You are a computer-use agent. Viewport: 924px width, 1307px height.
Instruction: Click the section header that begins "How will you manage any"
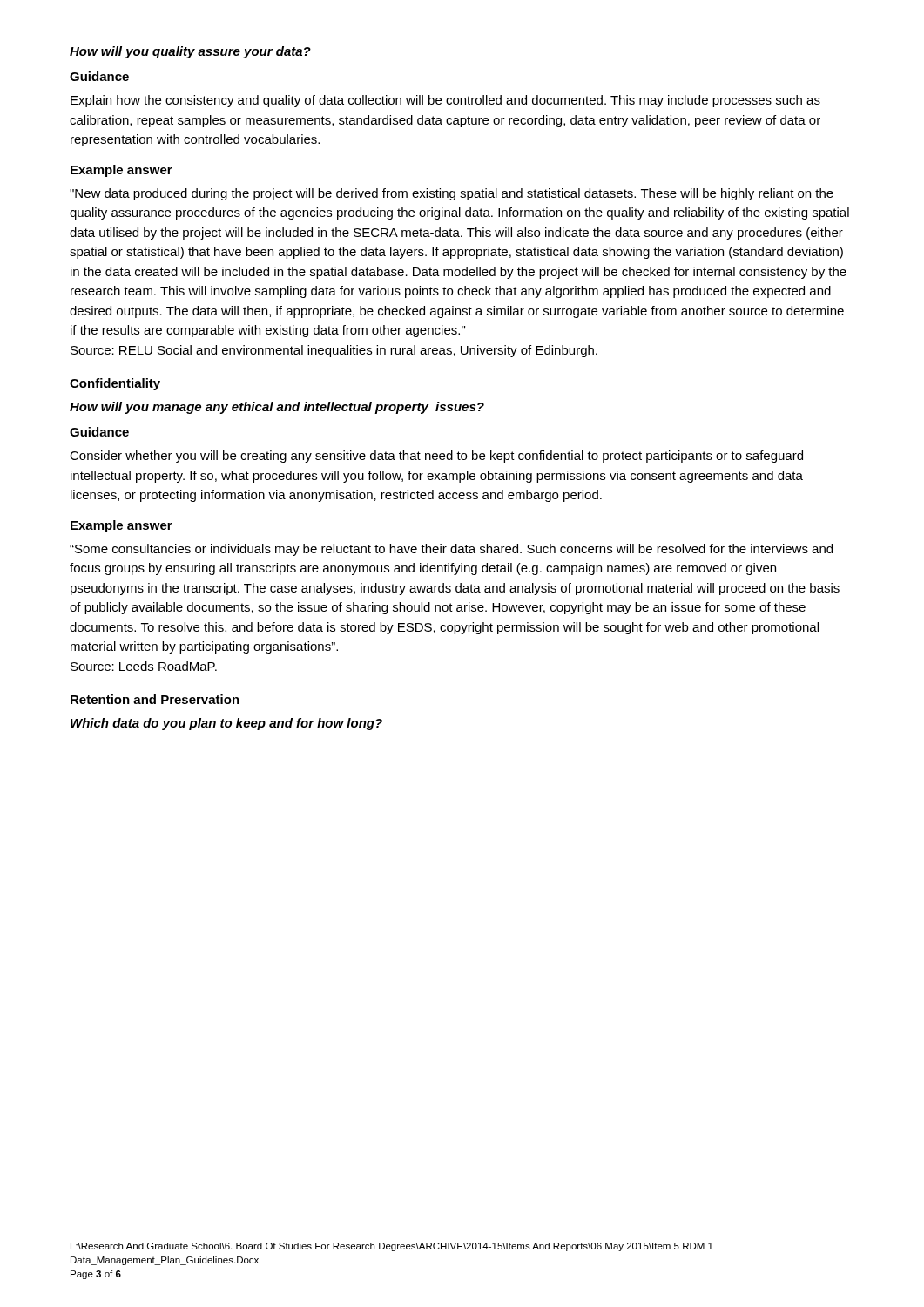click(x=277, y=406)
